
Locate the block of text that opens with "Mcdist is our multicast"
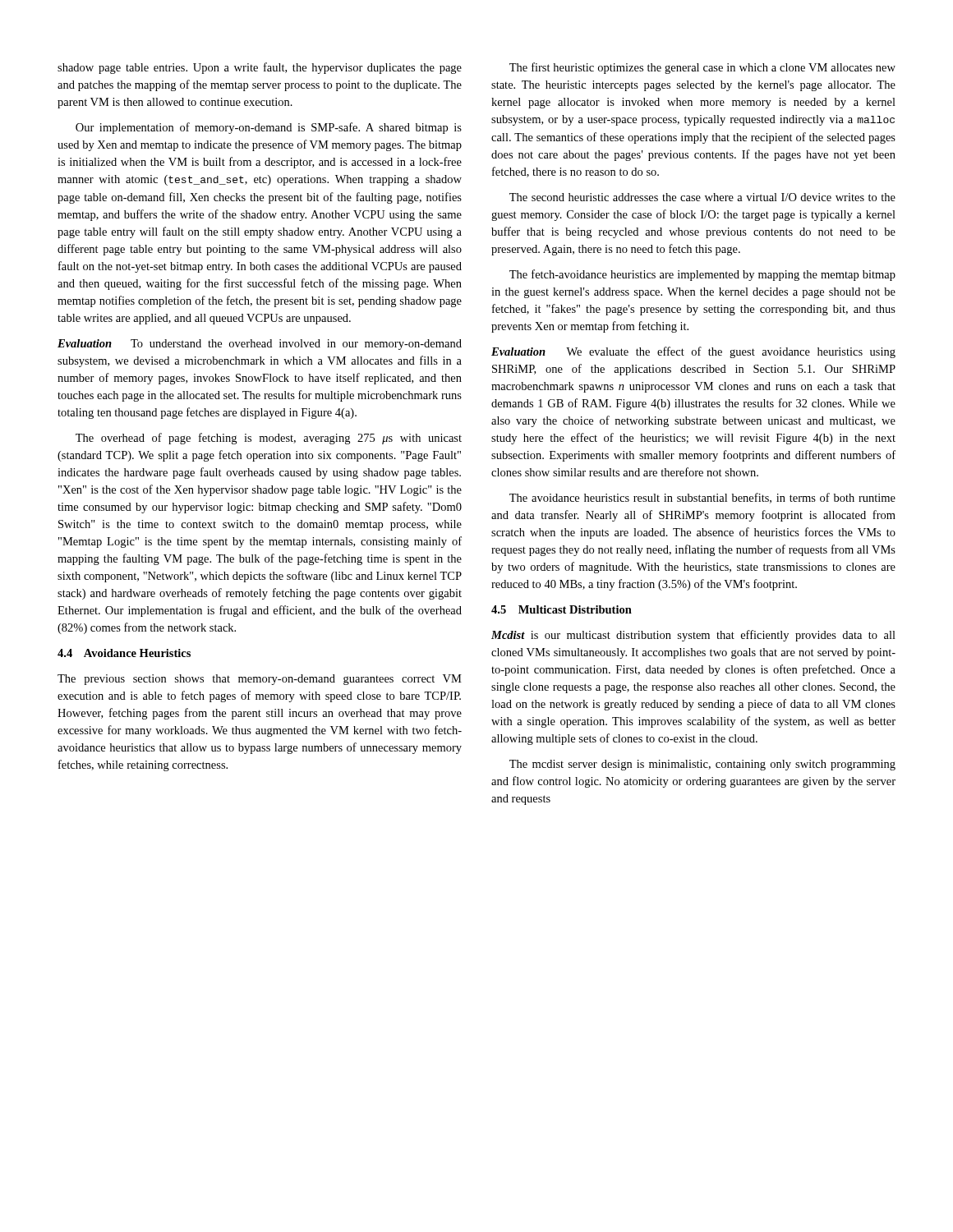click(x=693, y=687)
